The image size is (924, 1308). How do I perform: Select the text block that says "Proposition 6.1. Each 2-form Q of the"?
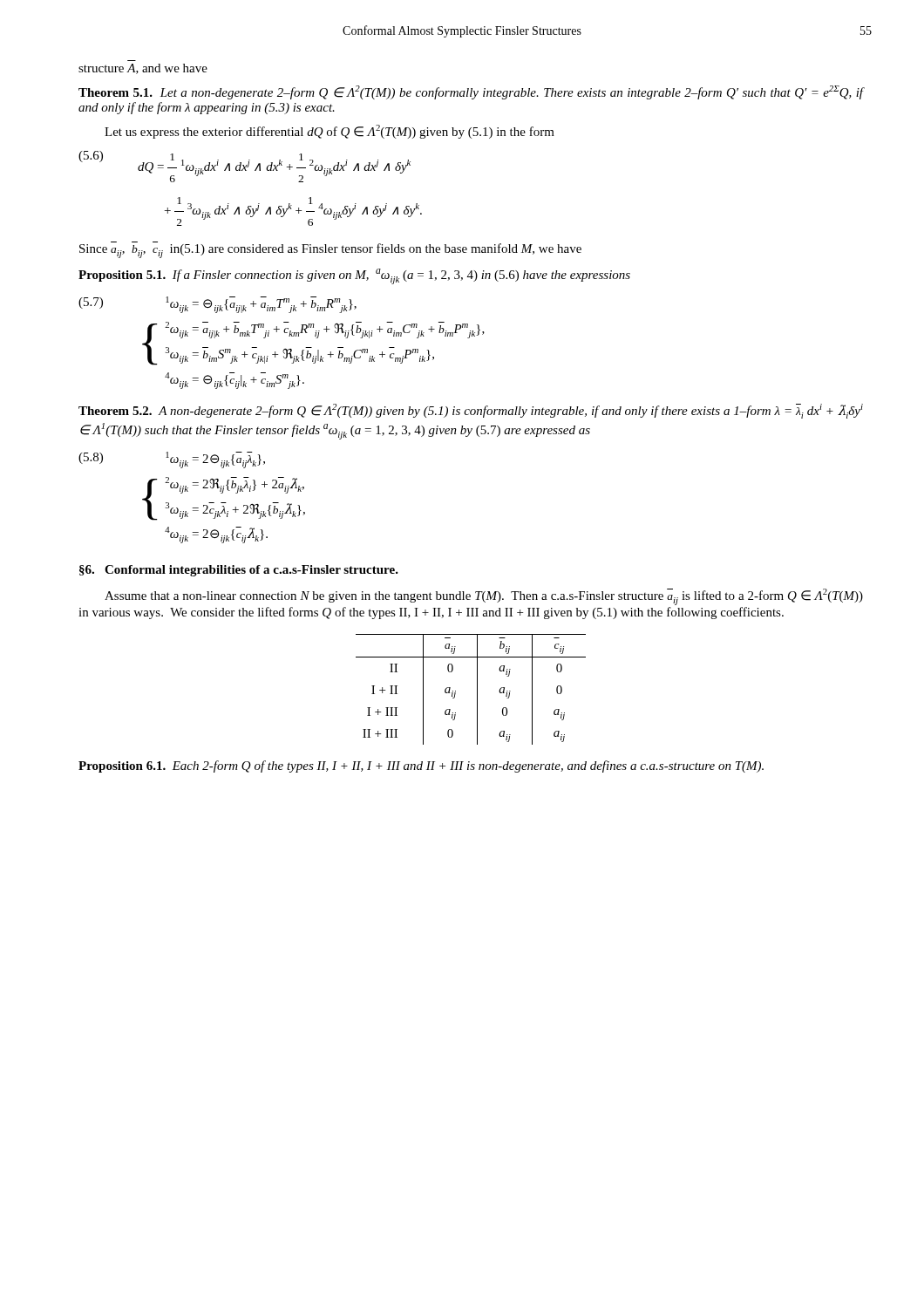(422, 766)
